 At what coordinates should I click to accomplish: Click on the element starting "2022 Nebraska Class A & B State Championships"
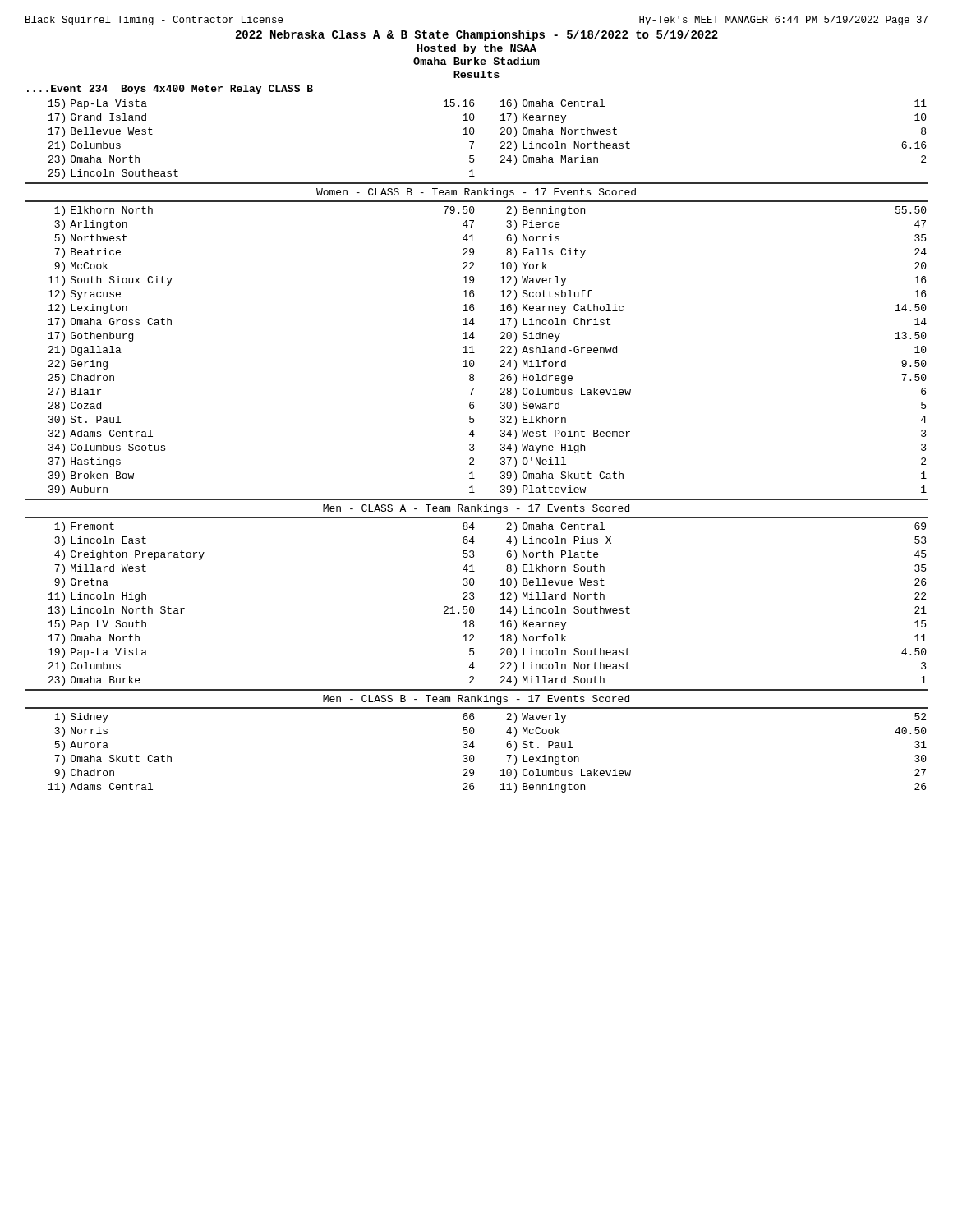click(476, 35)
